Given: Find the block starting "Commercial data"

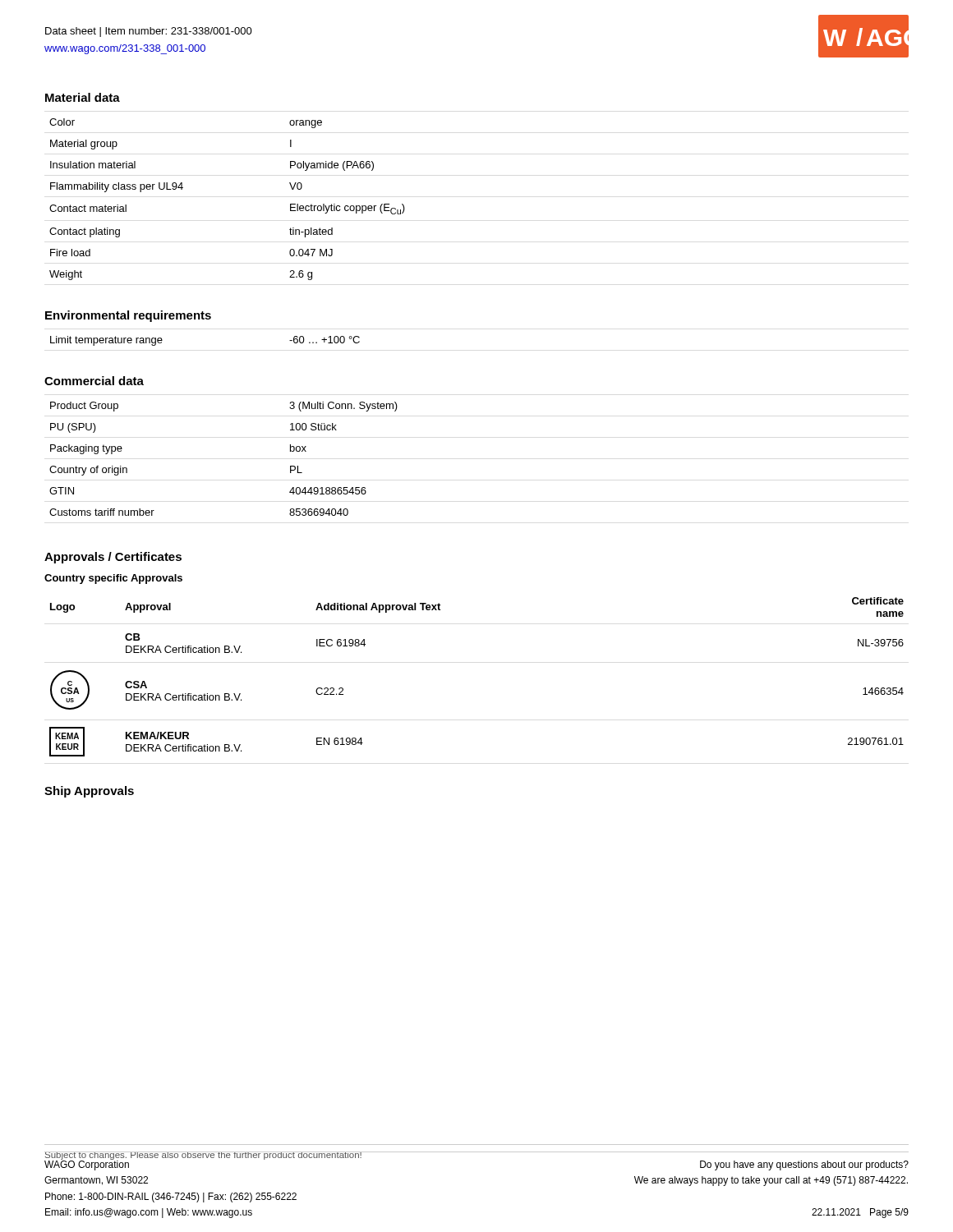Looking at the screenshot, I should [94, 380].
